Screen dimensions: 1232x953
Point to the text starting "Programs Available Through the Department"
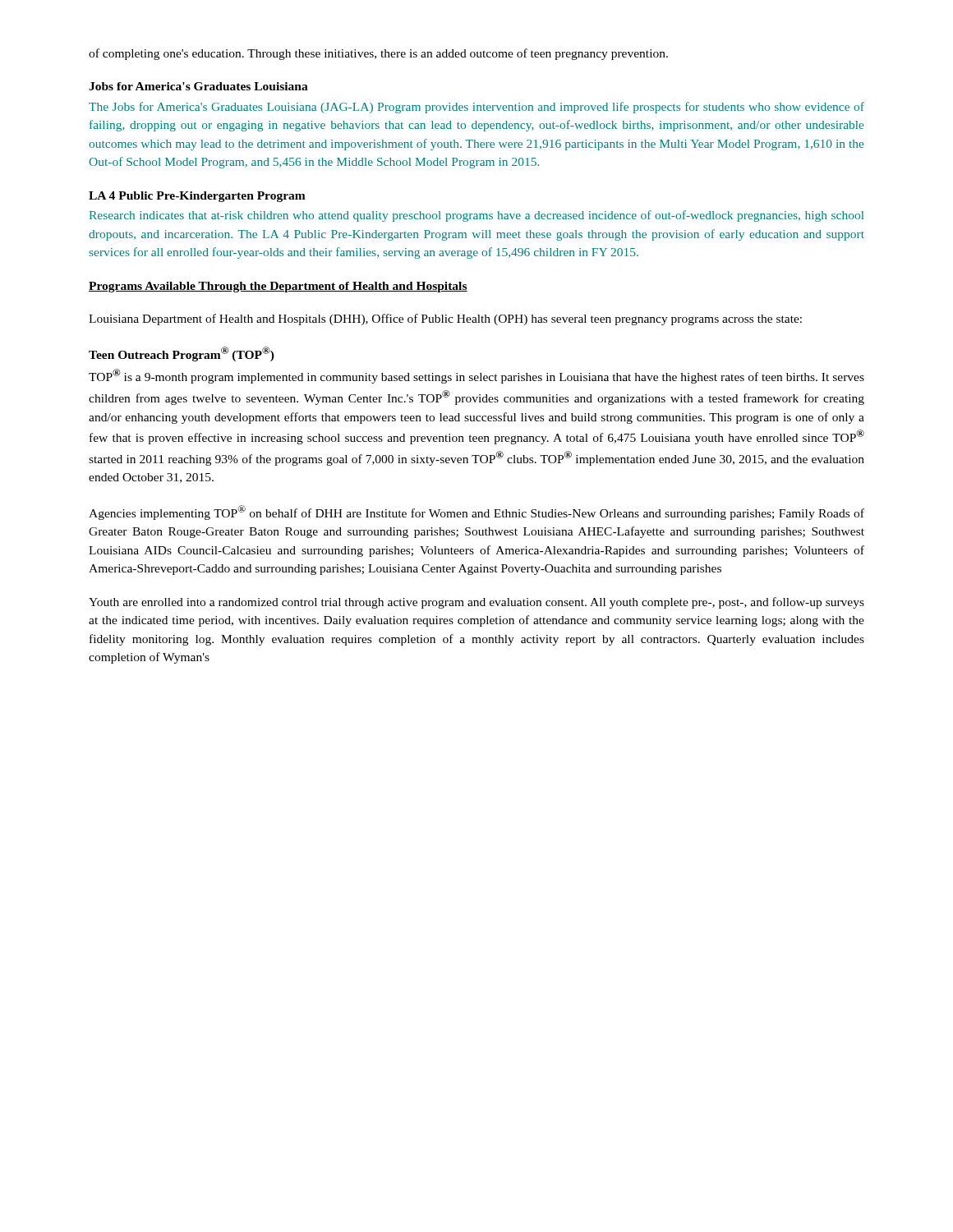point(278,285)
